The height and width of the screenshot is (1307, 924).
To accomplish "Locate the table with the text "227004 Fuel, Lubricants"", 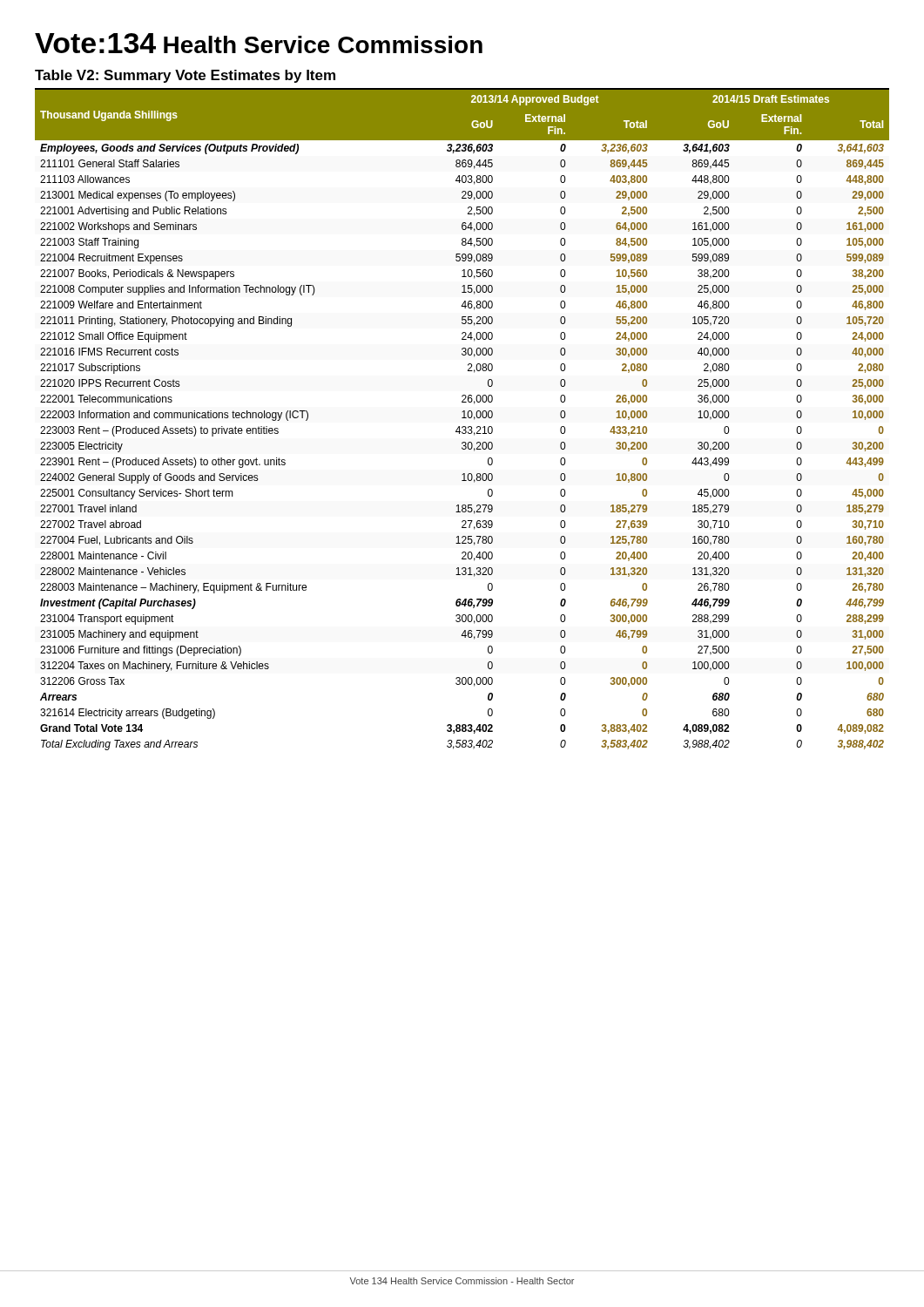I will (x=462, y=421).
